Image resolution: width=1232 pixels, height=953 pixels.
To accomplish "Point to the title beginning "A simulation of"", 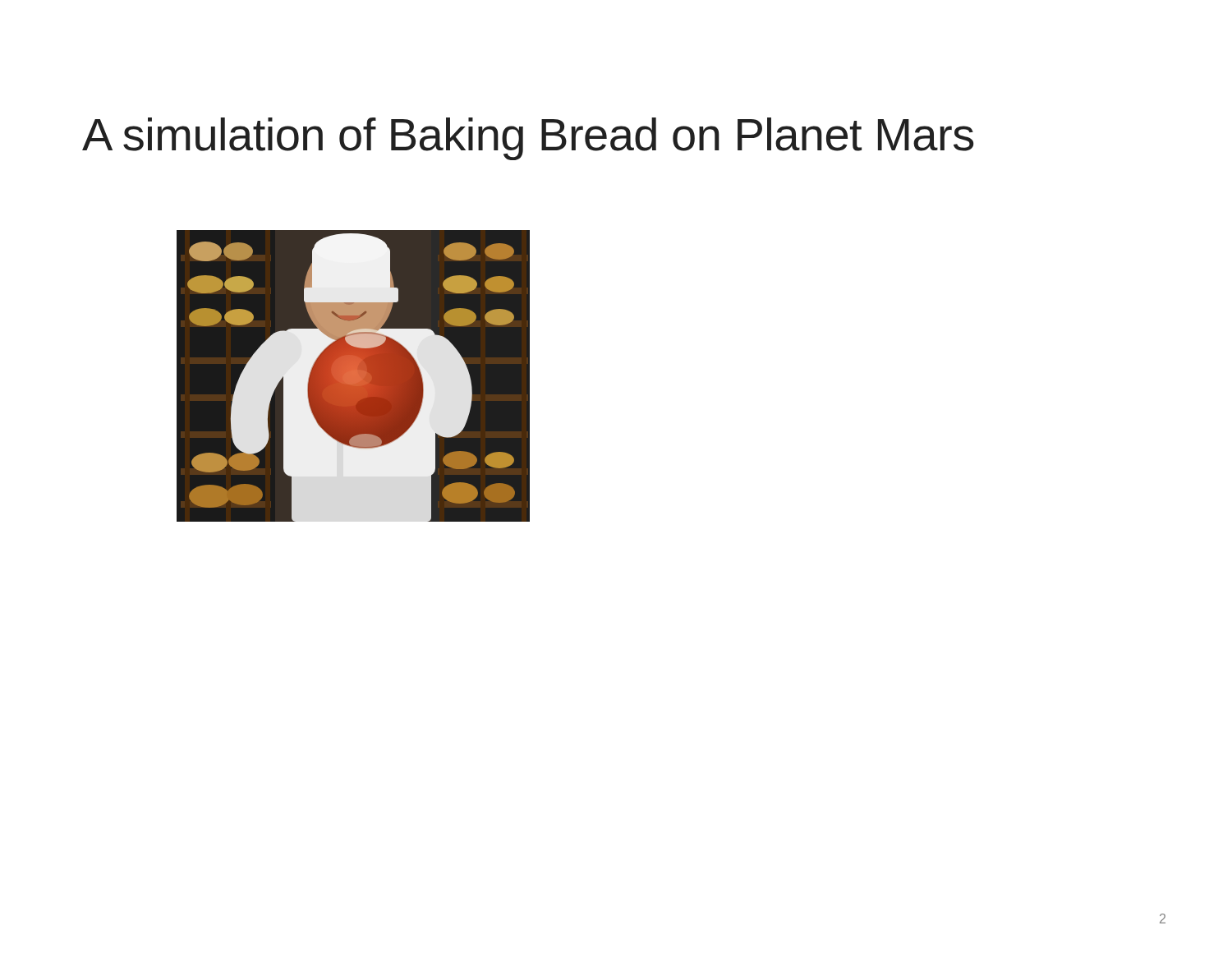I will tap(528, 134).
